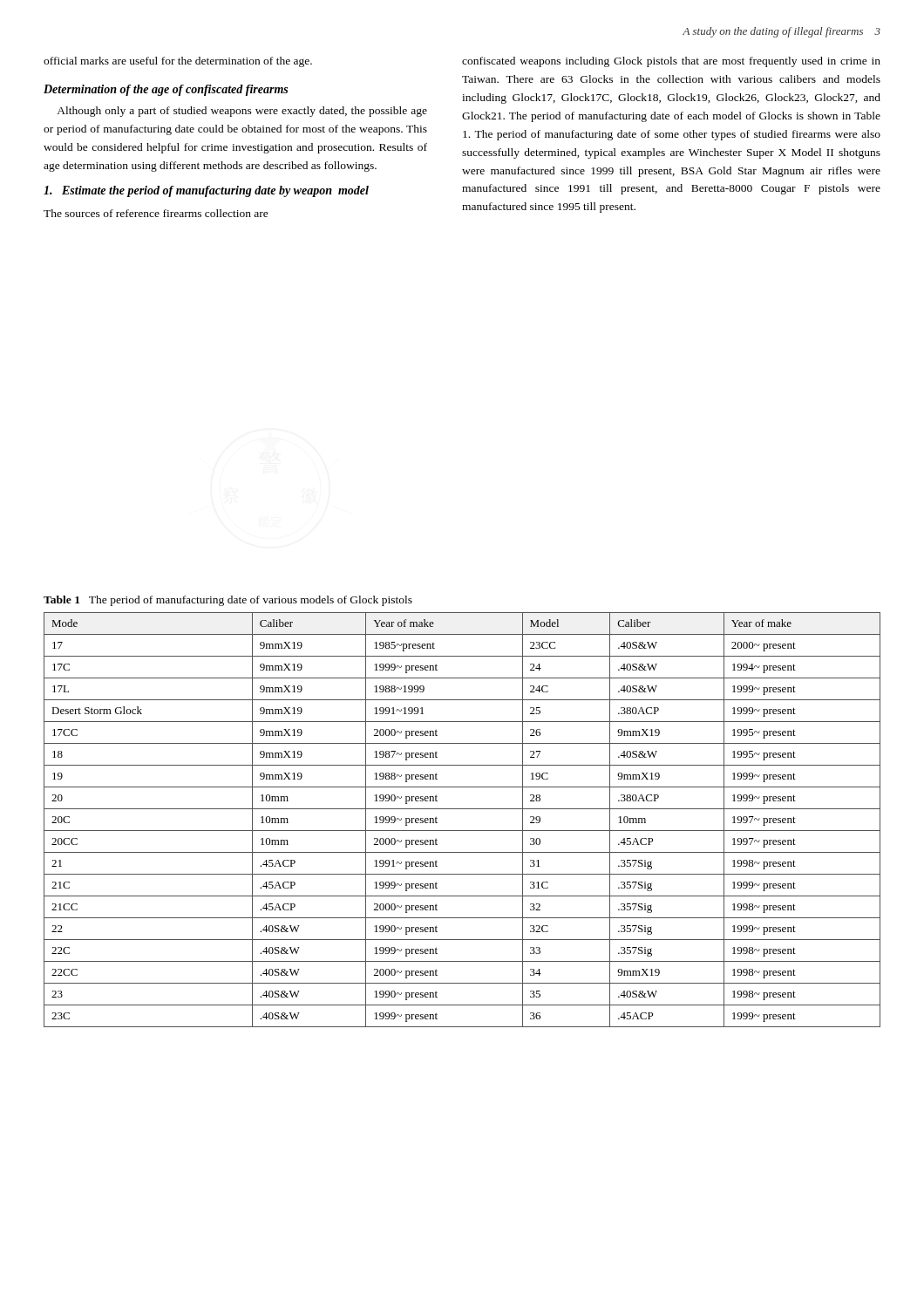Viewport: 924px width, 1308px height.
Task: Click the table
Action: [x=462, y=820]
